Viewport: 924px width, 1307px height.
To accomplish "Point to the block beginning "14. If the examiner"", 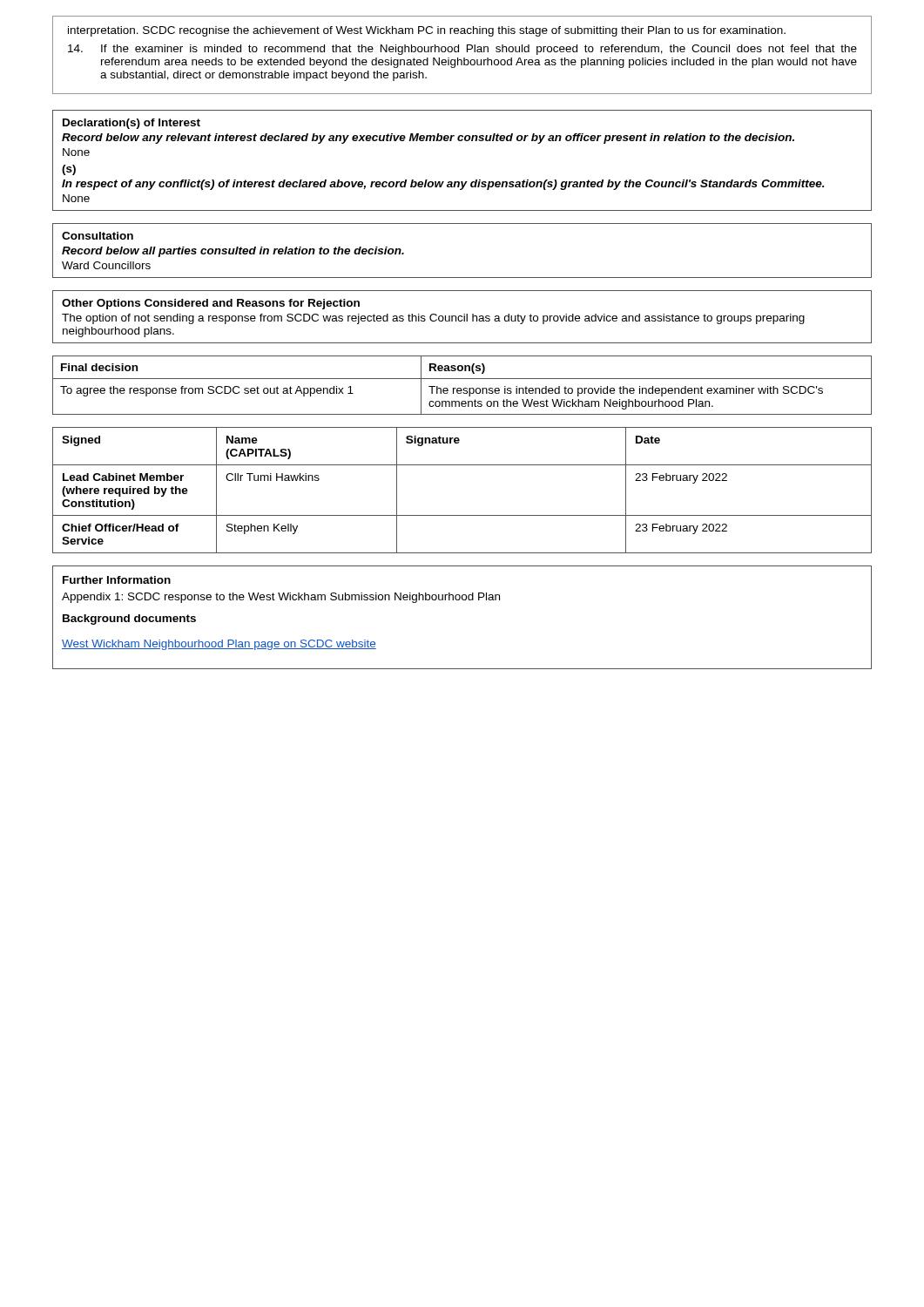I will point(462,61).
